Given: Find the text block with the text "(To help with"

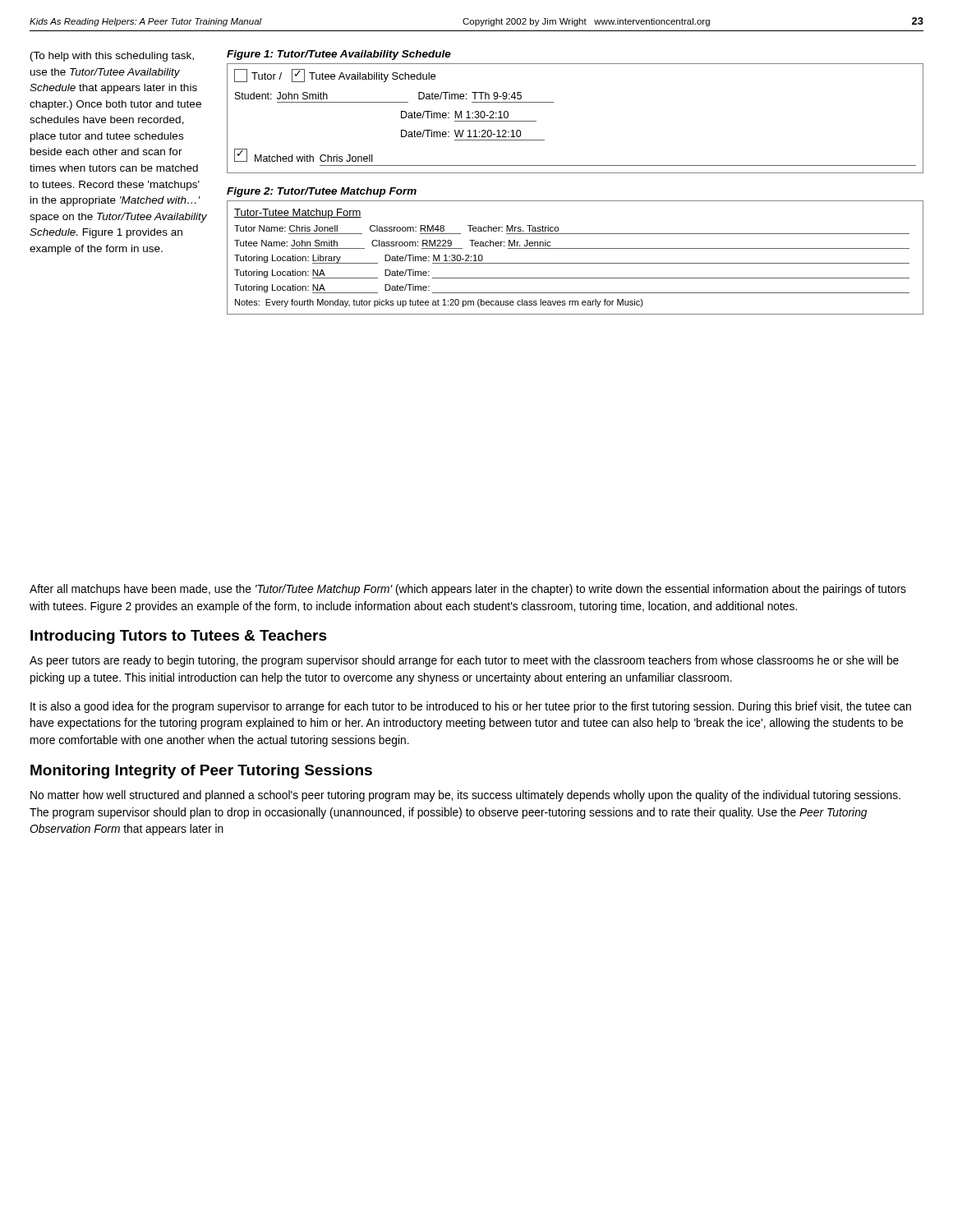Looking at the screenshot, I should tap(118, 152).
